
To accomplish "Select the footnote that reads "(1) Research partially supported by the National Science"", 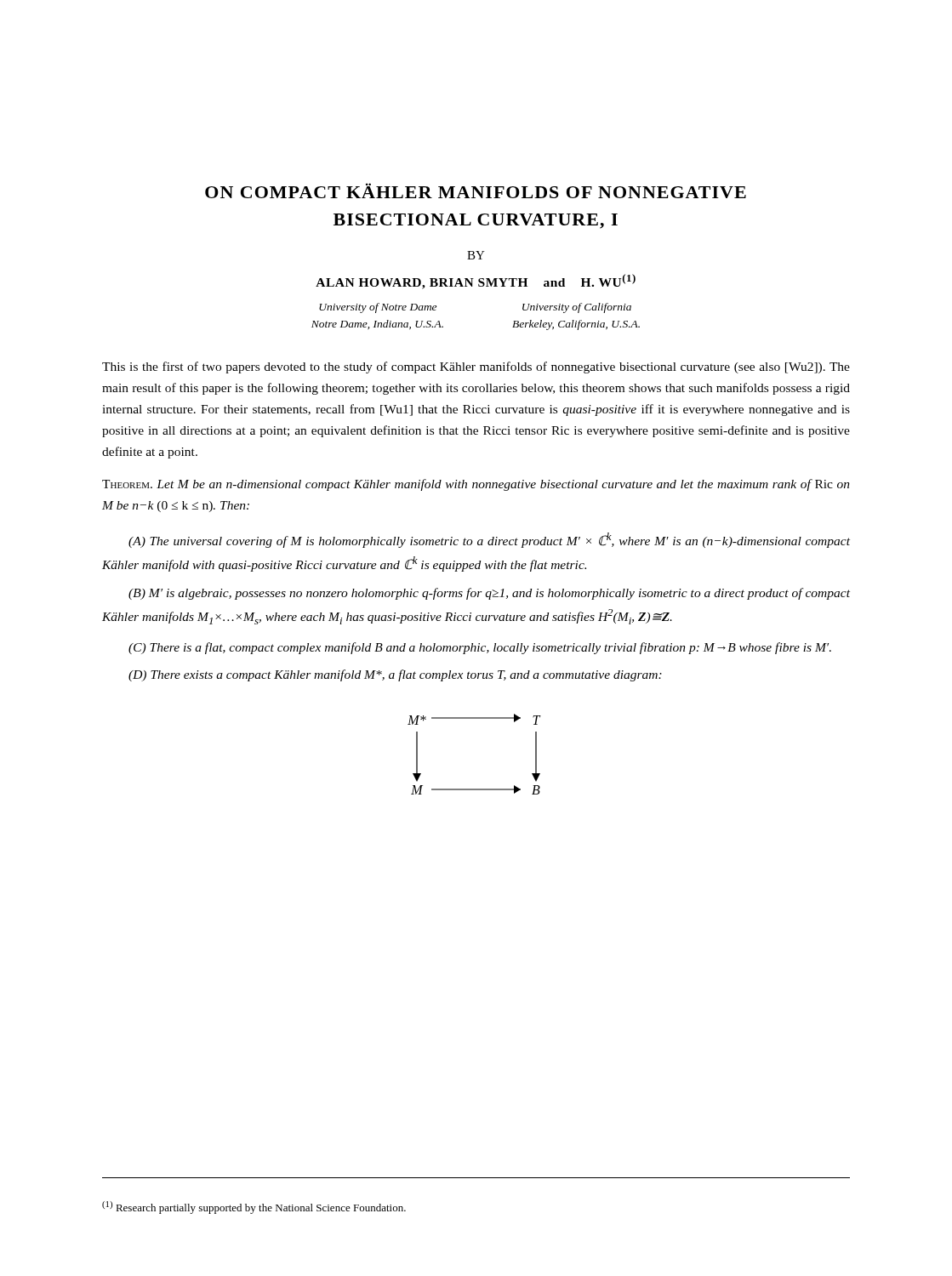I will 254,1207.
